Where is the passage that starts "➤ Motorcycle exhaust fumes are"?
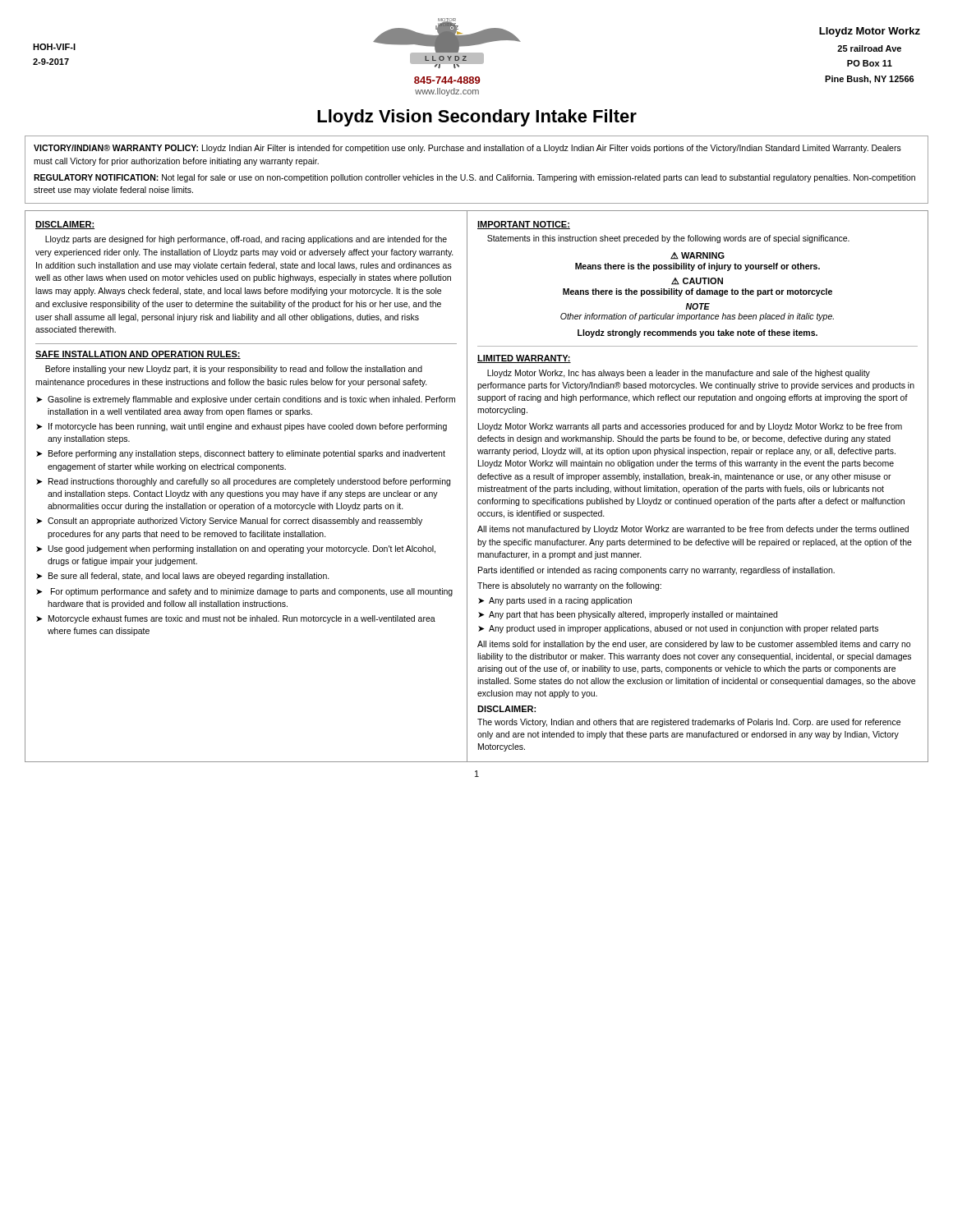The image size is (953, 1232). click(x=246, y=625)
